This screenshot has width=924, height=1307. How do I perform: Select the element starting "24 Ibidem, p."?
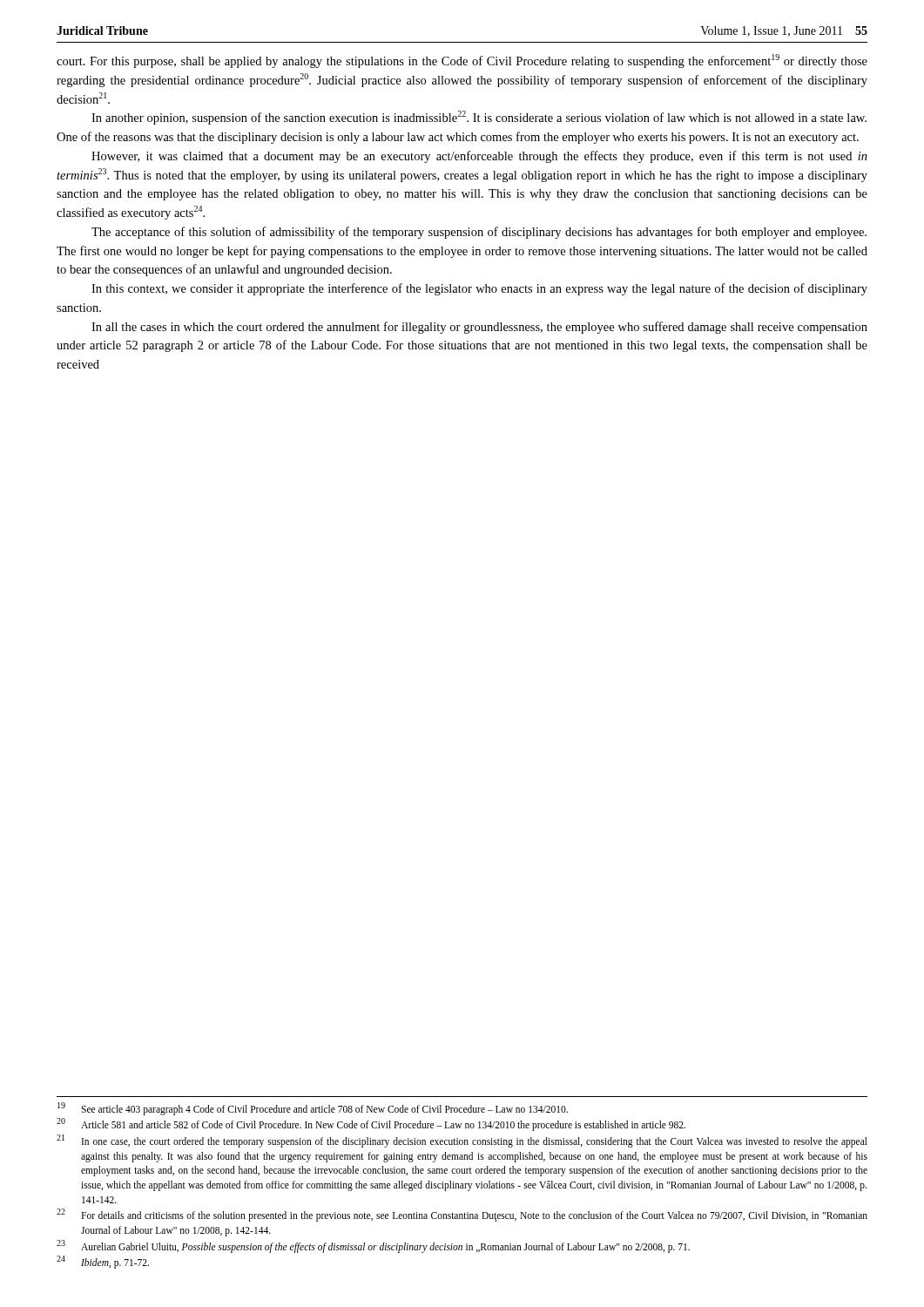pyautogui.click(x=103, y=1262)
